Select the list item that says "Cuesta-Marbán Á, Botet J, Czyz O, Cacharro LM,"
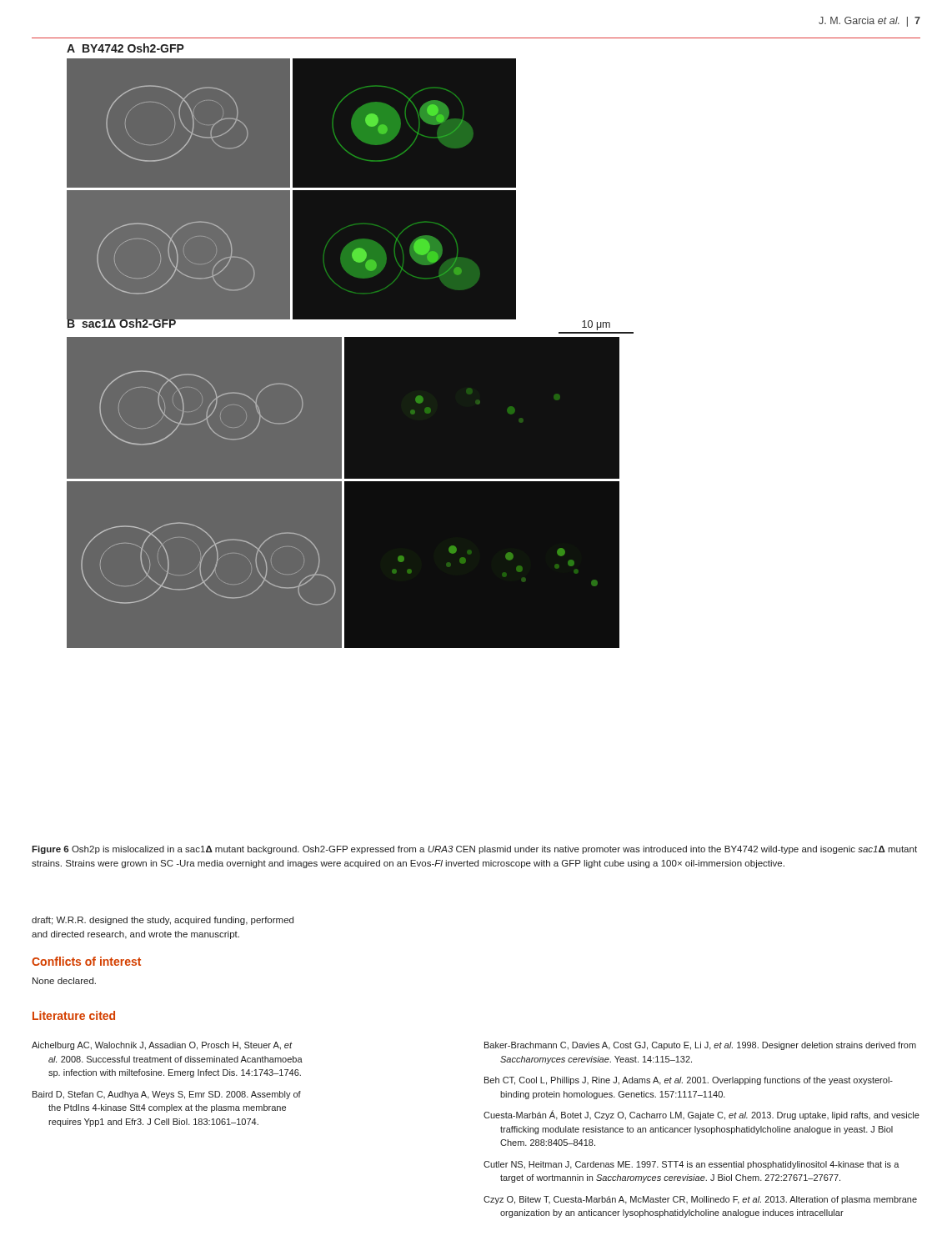 [x=701, y=1129]
